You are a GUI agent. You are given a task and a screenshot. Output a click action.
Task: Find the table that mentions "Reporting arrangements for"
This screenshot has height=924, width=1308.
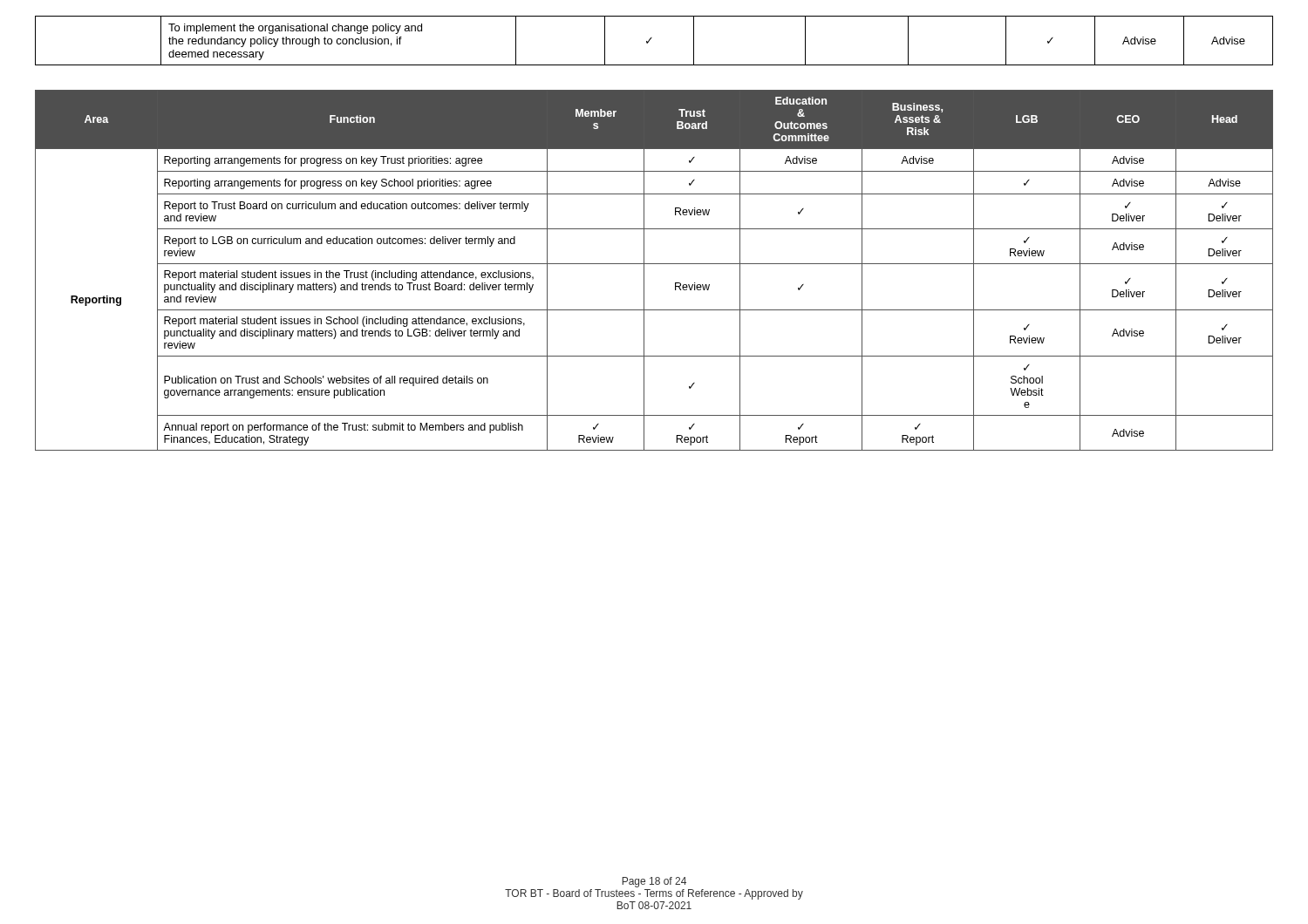click(654, 270)
